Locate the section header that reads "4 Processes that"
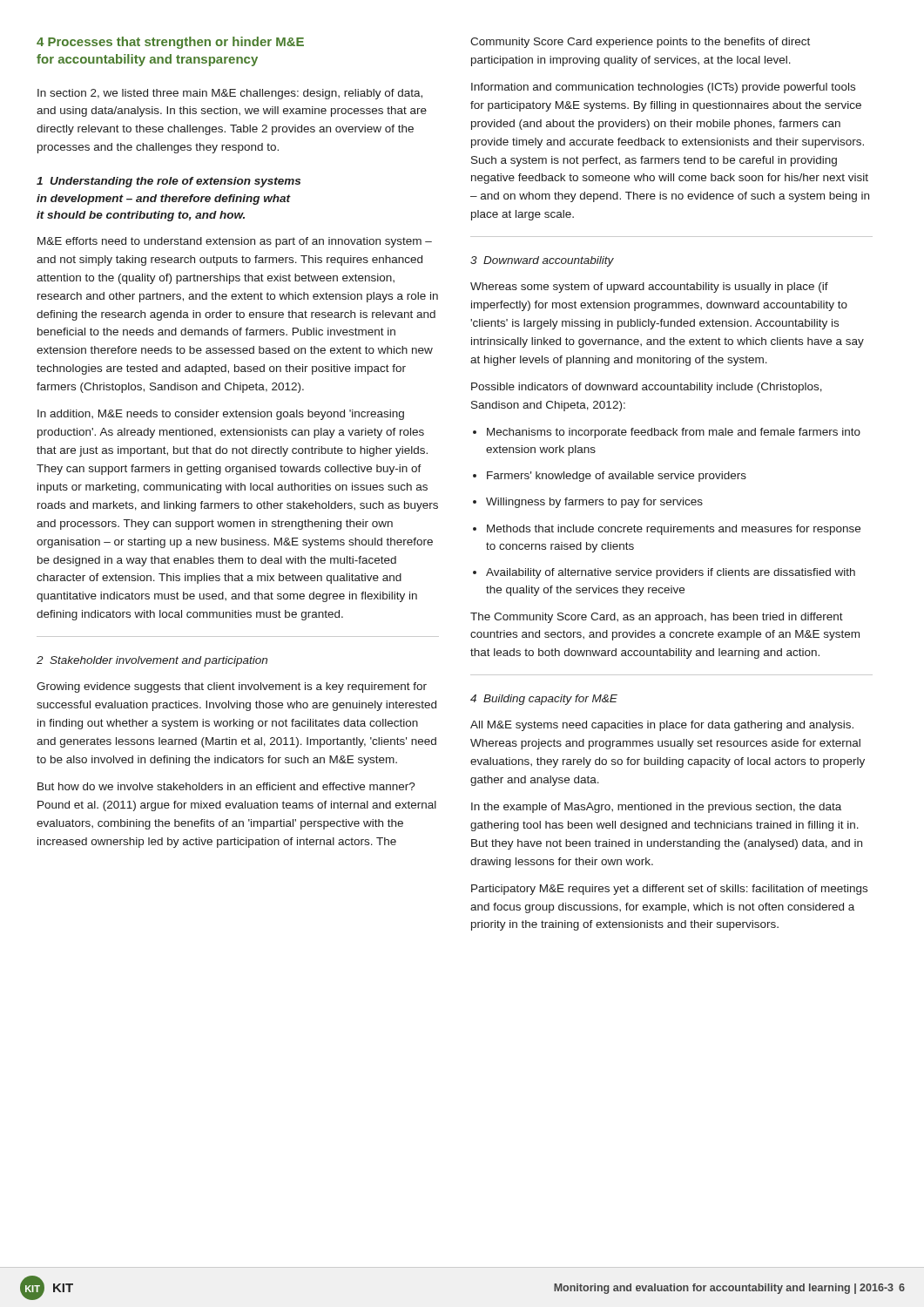 point(171,50)
